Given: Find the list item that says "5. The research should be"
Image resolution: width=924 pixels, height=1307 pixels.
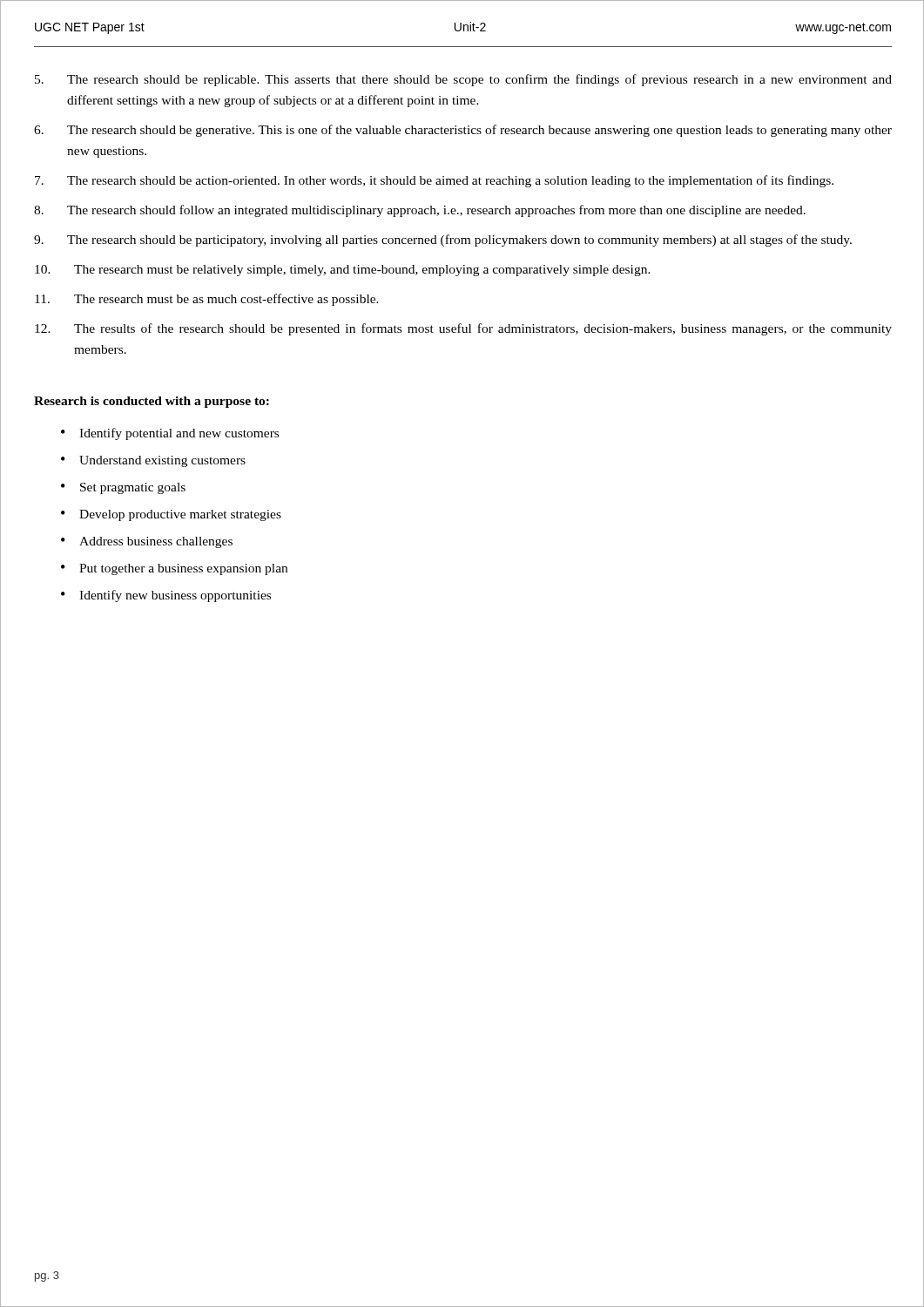Looking at the screenshot, I should [x=463, y=90].
